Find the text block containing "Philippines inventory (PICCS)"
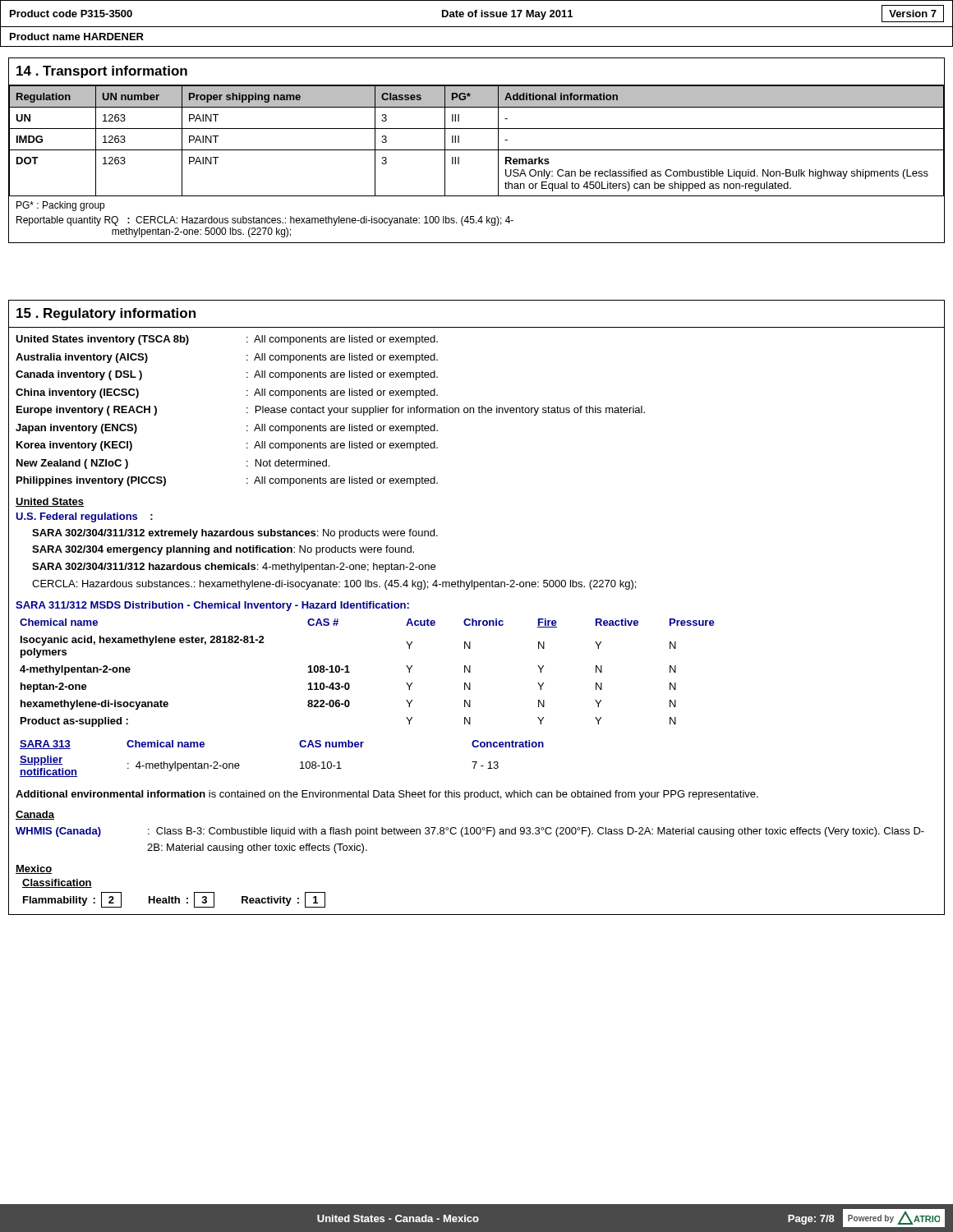953x1232 pixels. click(x=87, y=481)
